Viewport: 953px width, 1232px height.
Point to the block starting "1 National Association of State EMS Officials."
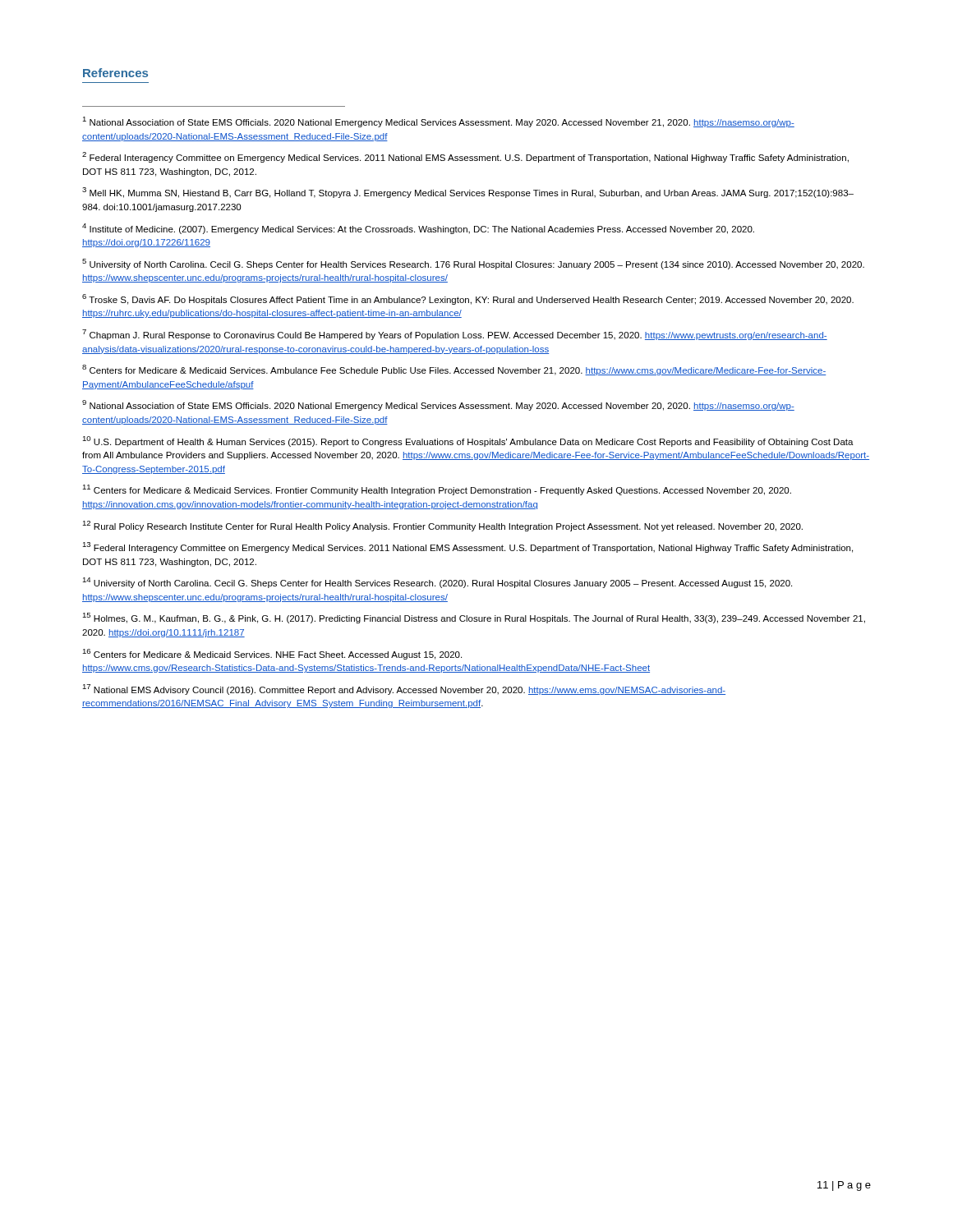point(438,128)
